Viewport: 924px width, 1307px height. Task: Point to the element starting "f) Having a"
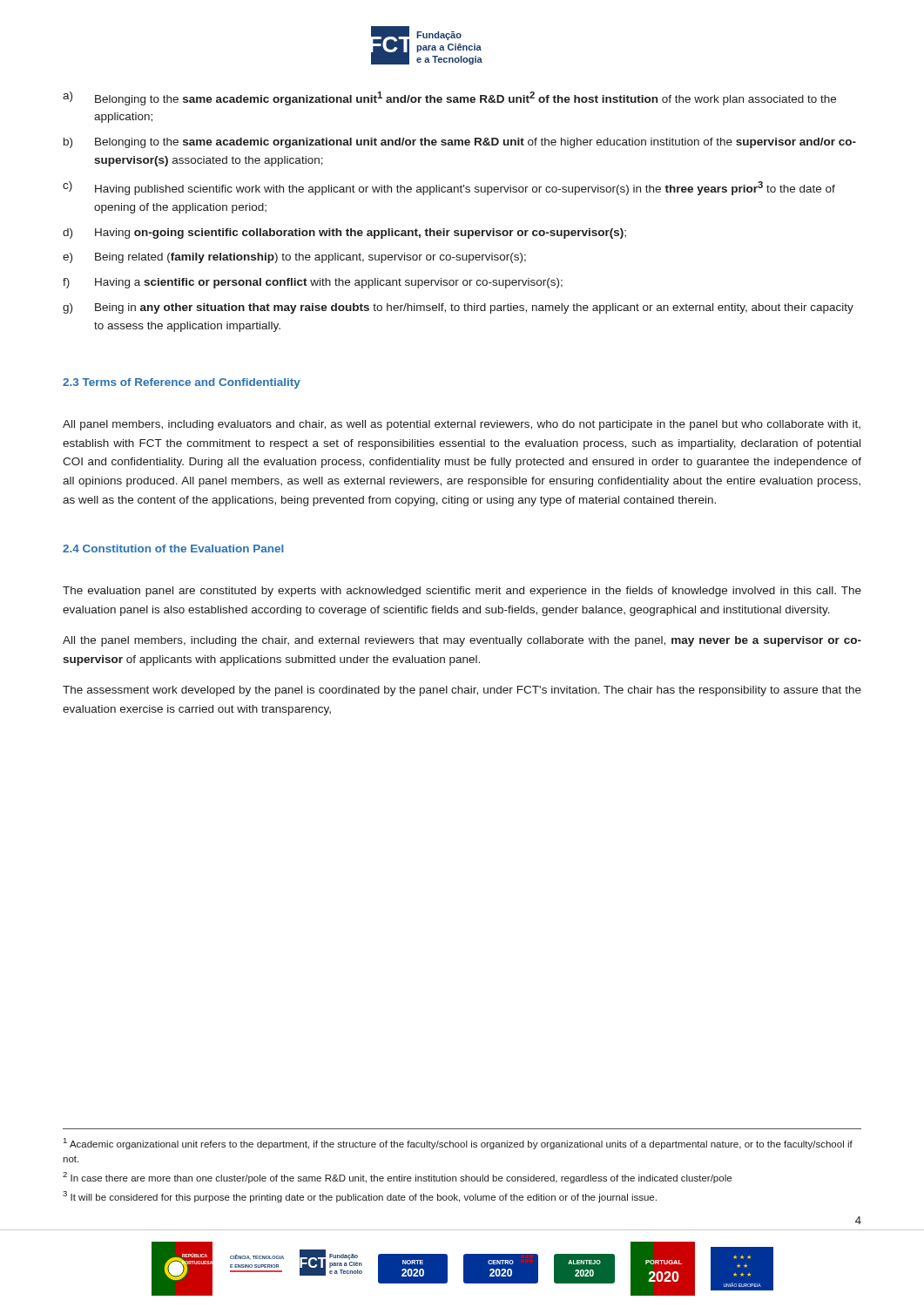click(462, 283)
